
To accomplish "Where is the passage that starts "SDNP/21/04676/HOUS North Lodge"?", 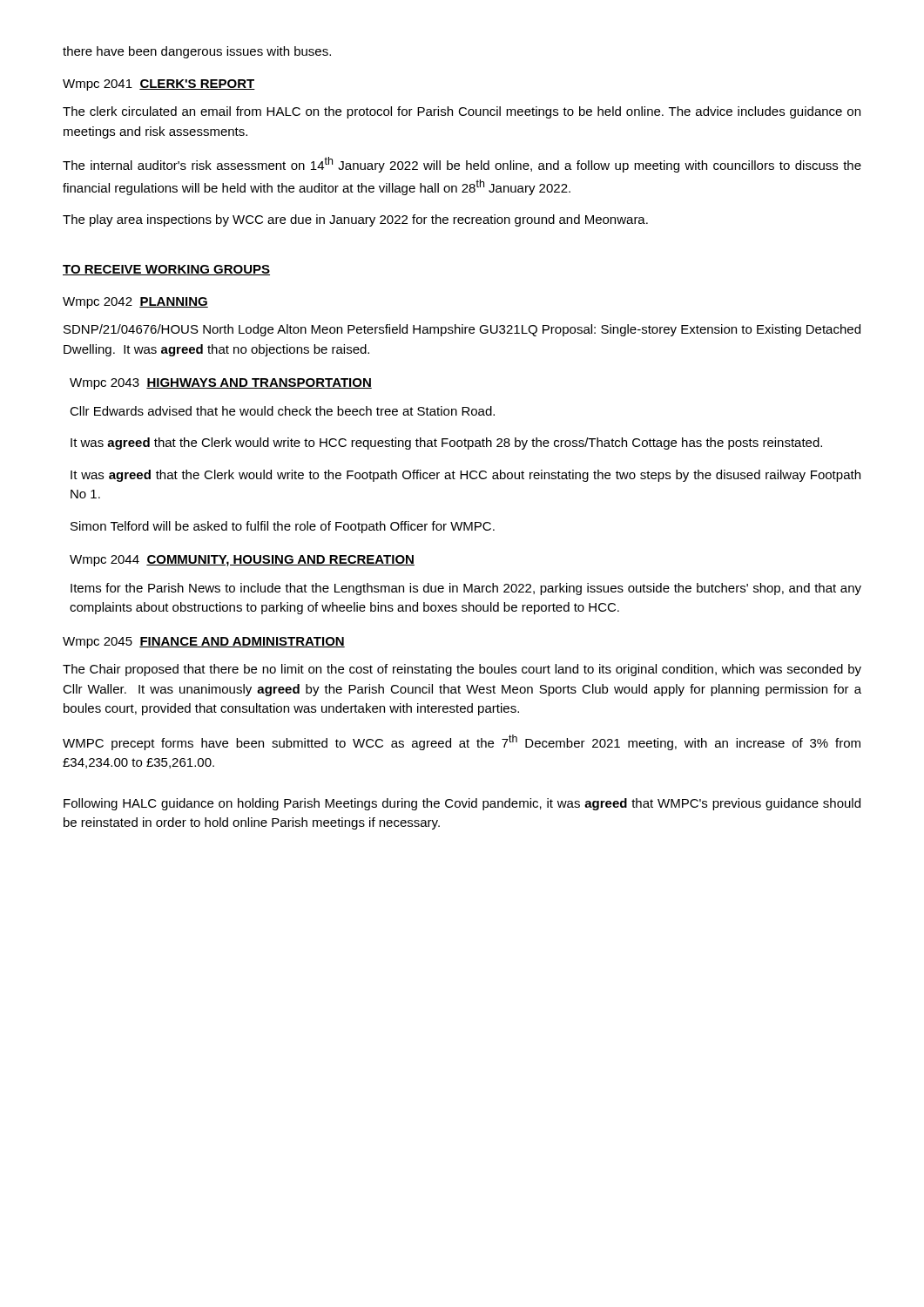I will tap(462, 339).
